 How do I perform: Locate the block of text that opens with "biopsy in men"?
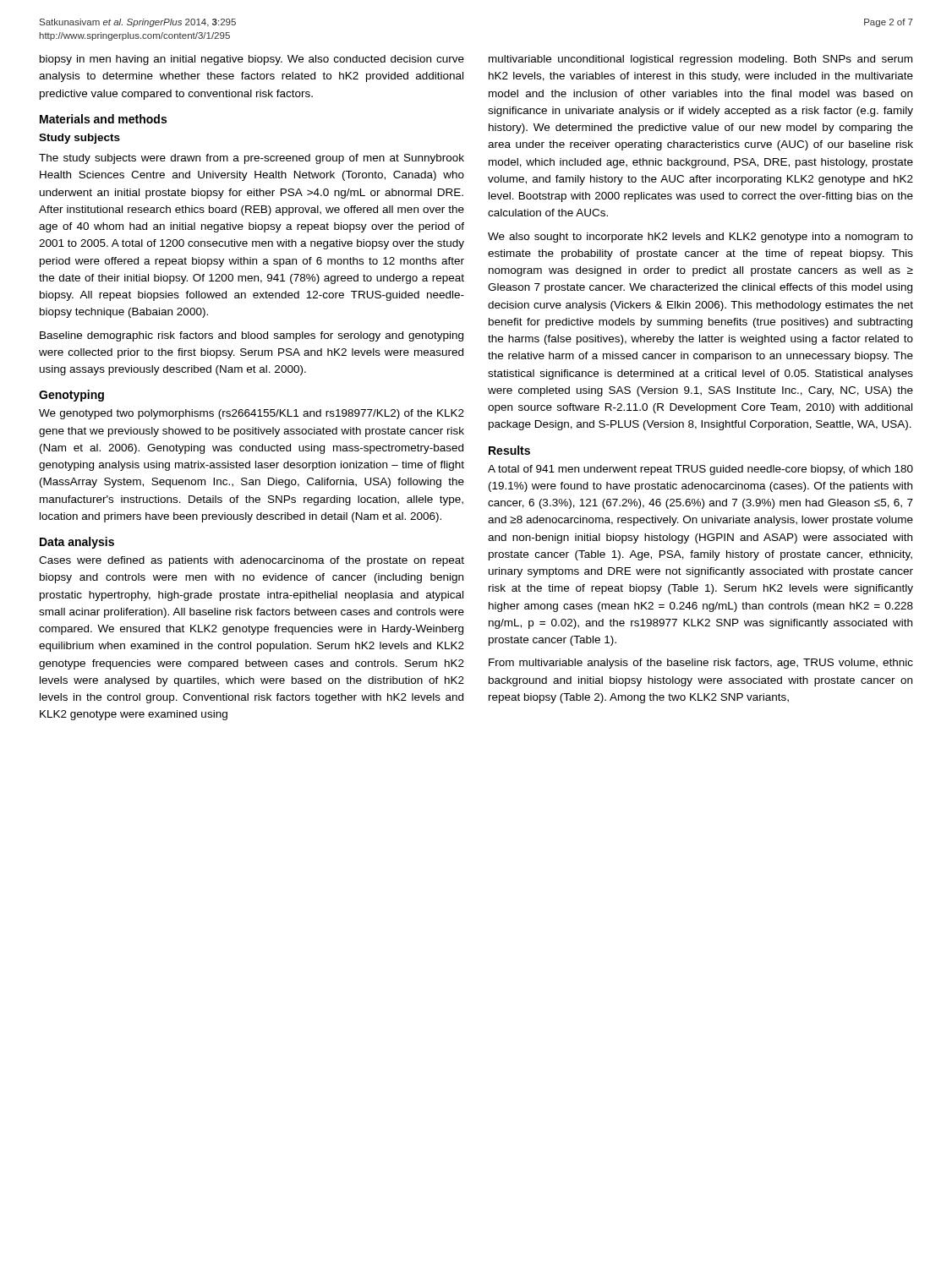coord(252,76)
